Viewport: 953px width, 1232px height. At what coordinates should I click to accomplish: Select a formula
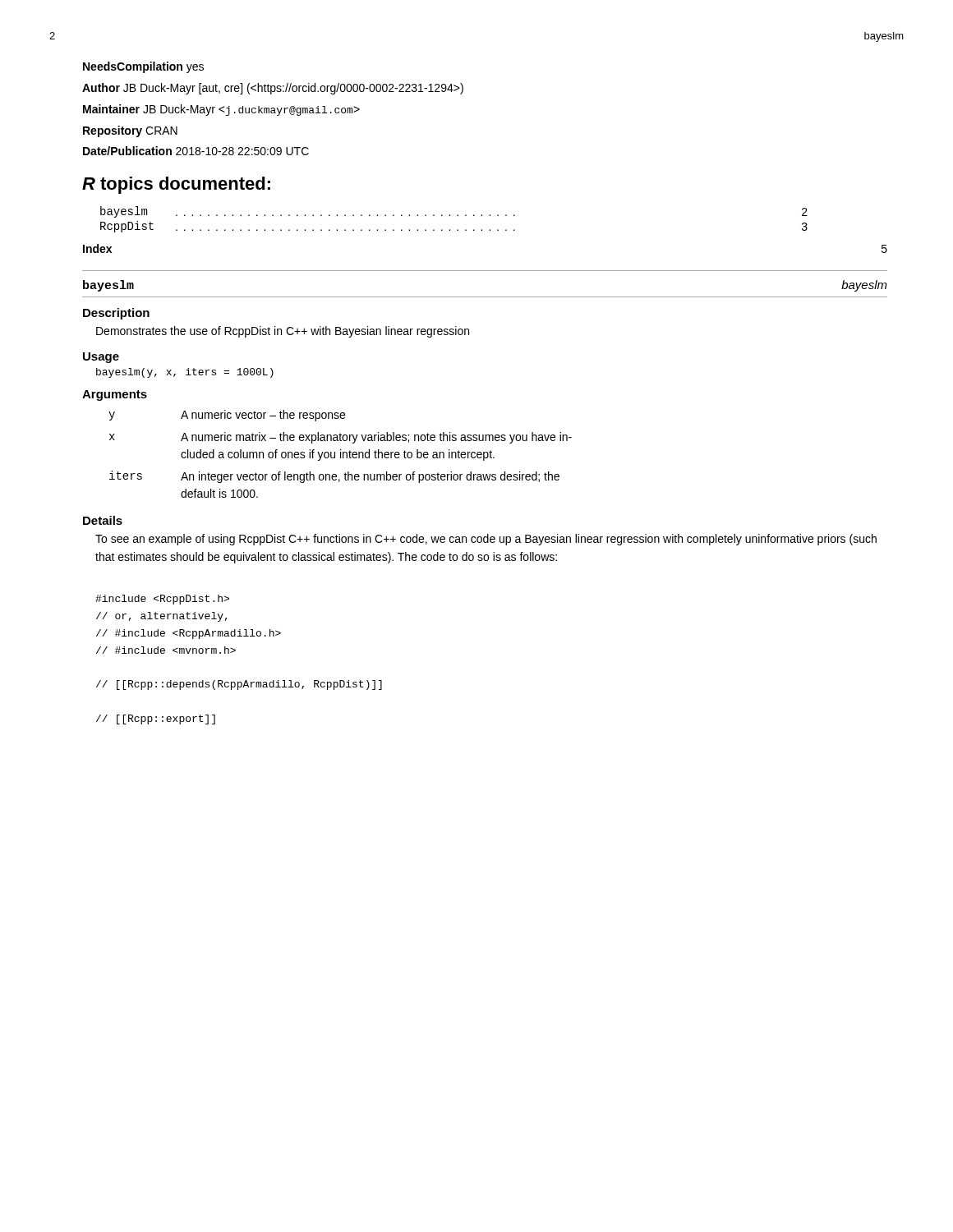click(185, 372)
